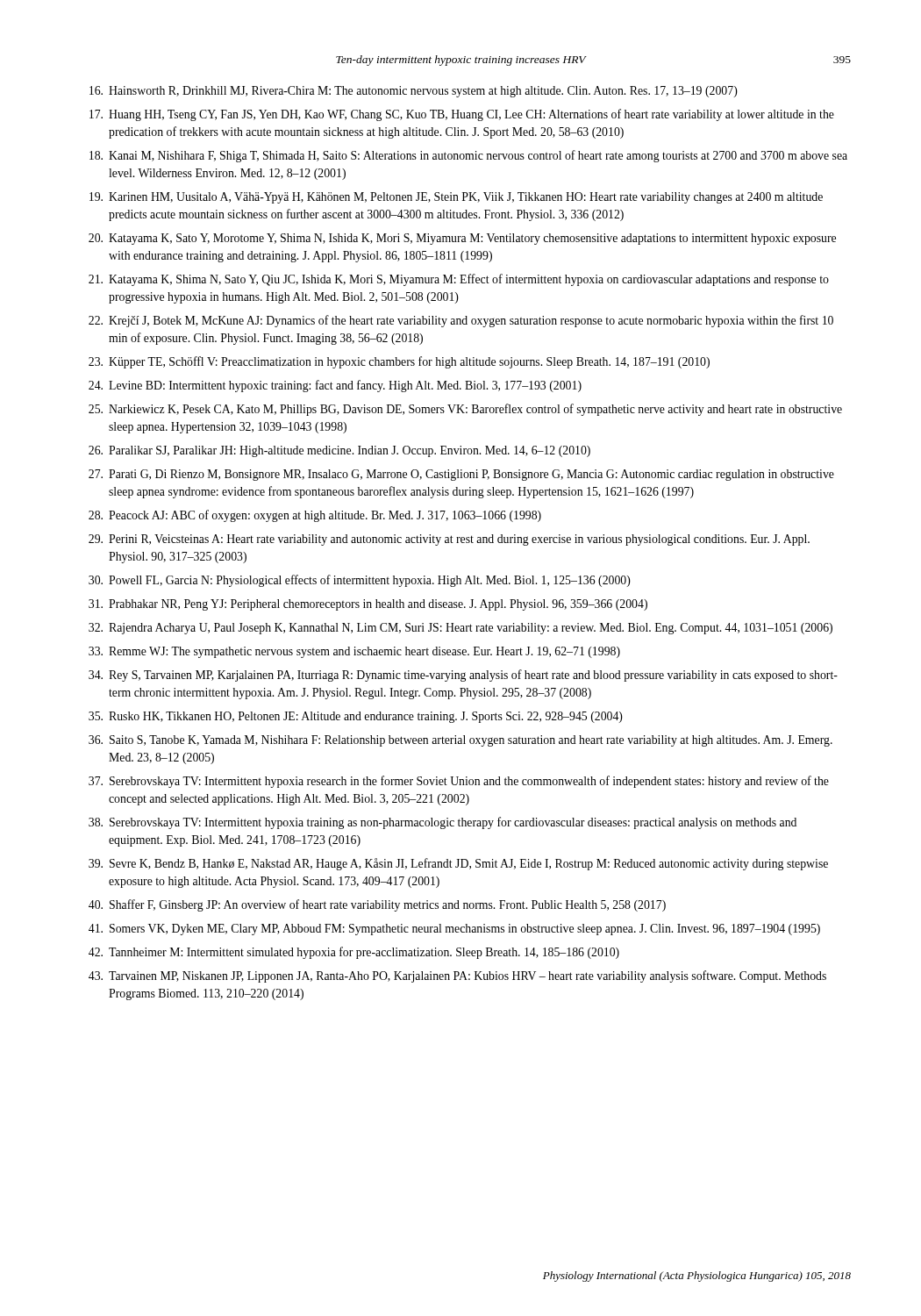The image size is (921, 1316).
Task: Find the text starting "25. Narkiewicz K,"
Action: (460, 418)
